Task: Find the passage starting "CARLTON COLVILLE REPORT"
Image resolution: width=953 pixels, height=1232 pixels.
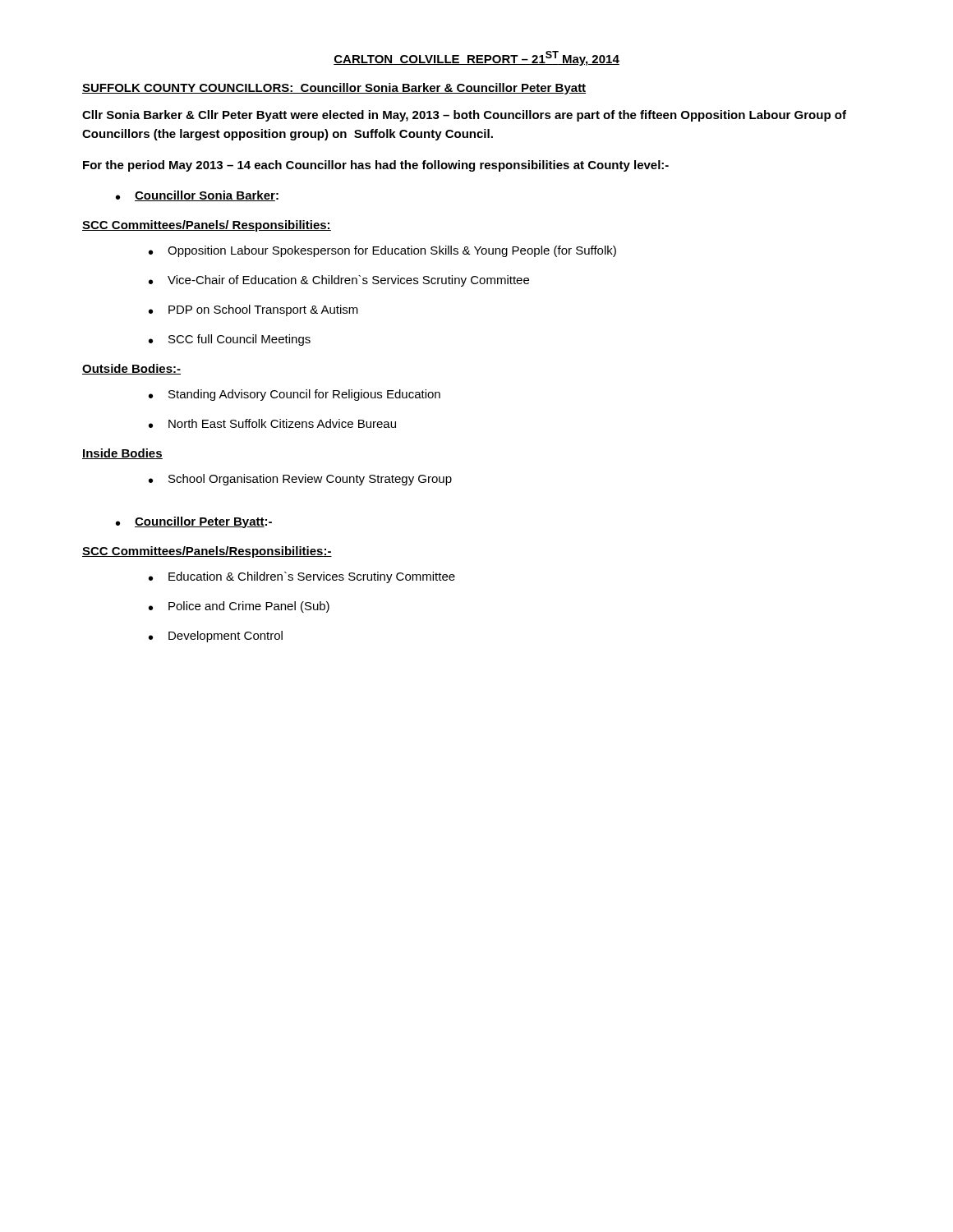Action: pyautogui.click(x=476, y=57)
